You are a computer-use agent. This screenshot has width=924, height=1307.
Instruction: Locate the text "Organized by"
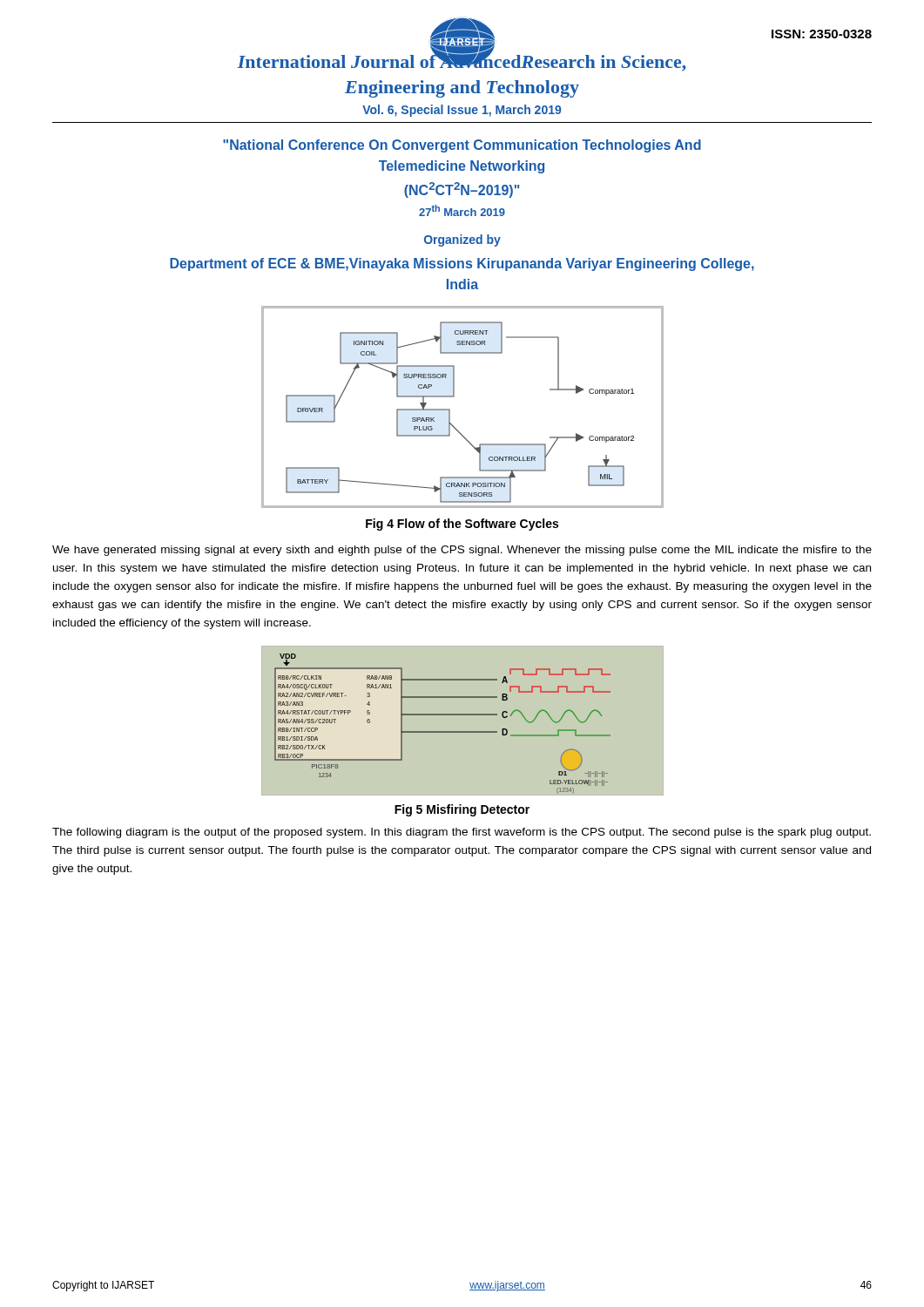[x=462, y=240]
